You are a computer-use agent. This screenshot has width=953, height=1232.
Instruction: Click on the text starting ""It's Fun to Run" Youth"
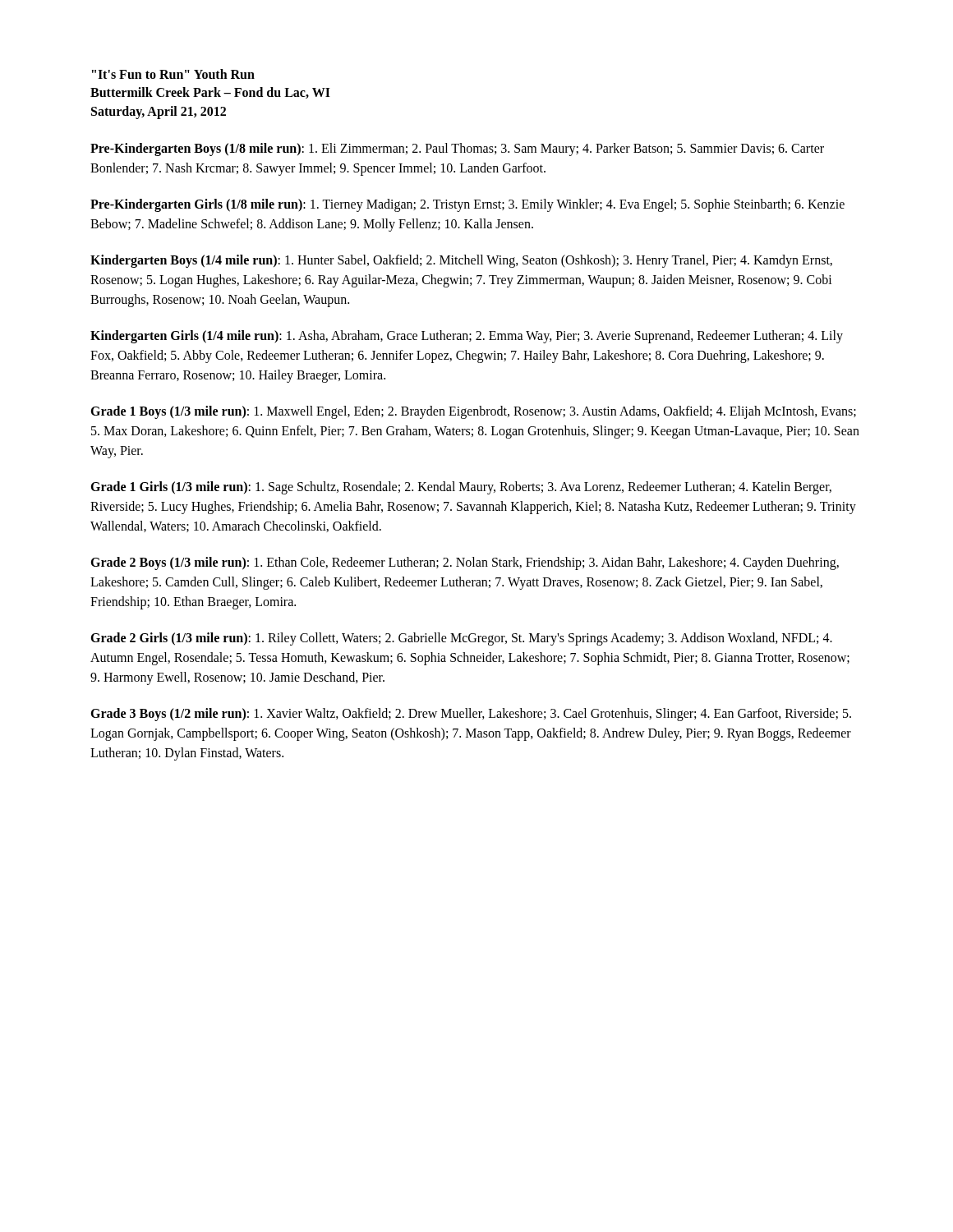pyautogui.click(x=173, y=74)
